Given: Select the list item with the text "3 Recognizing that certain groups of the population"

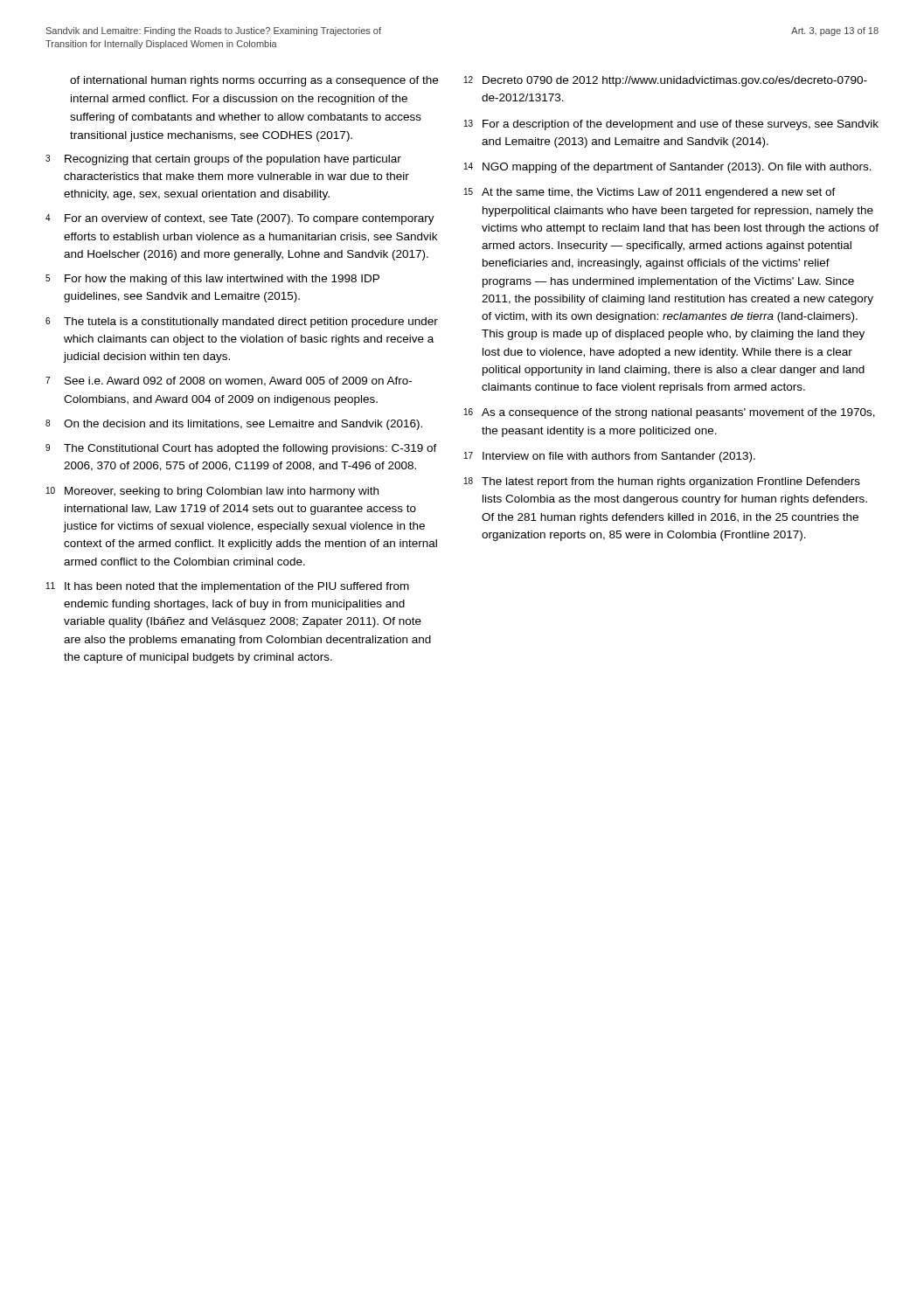Looking at the screenshot, I should pyautogui.click(x=242, y=177).
